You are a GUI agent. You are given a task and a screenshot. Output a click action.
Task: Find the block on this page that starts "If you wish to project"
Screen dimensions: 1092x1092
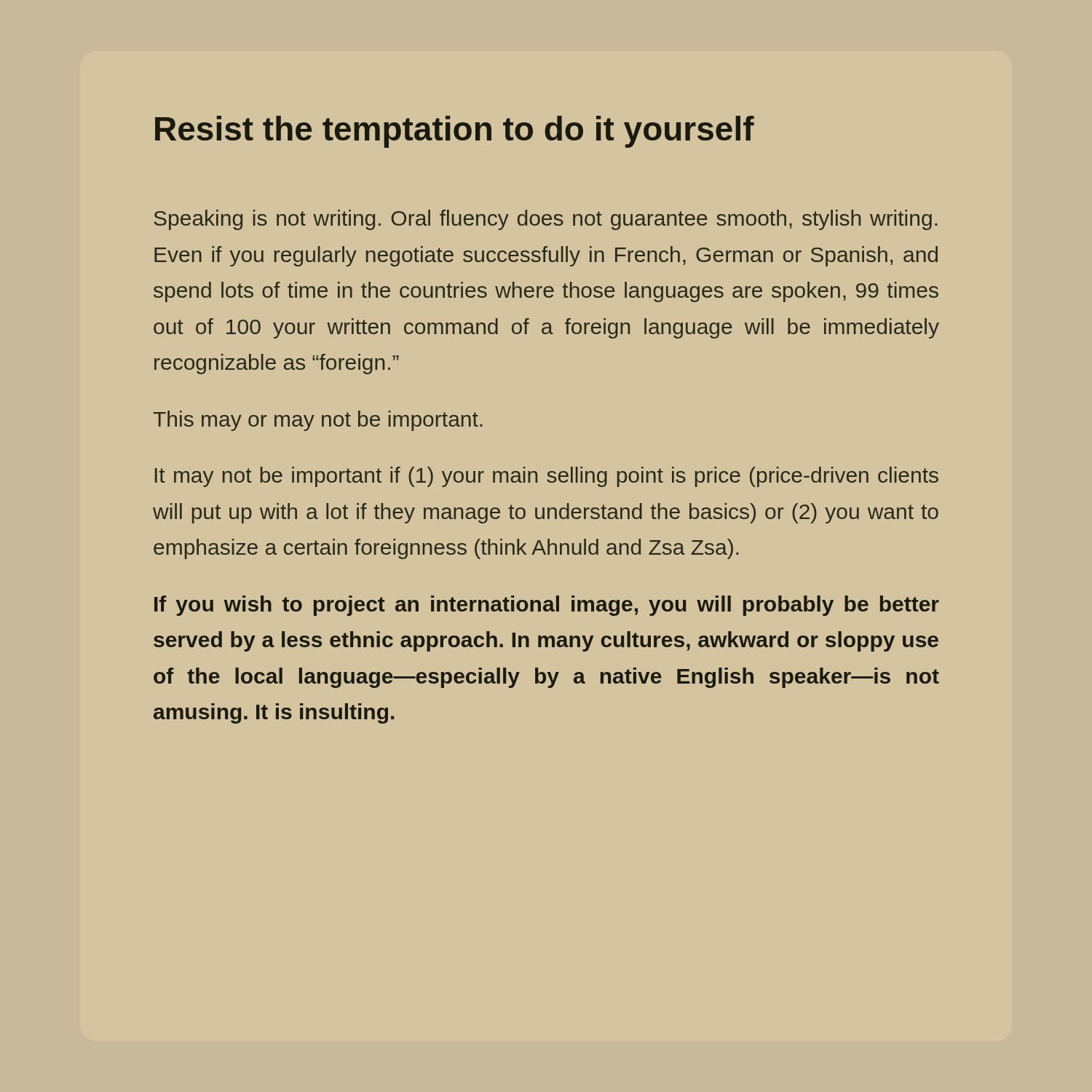[x=546, y=658]
